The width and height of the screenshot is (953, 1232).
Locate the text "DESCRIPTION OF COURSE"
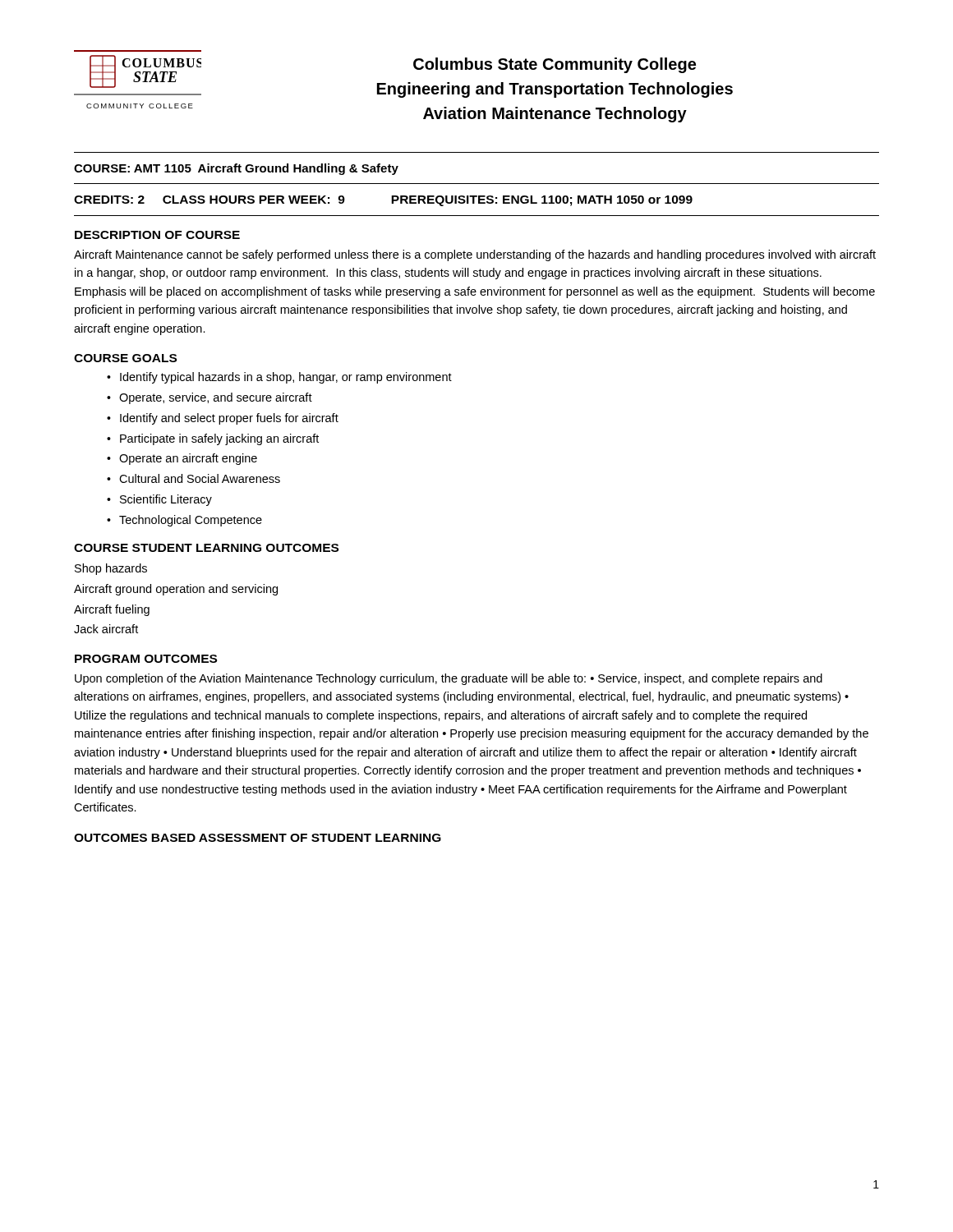[x=157, y=235]
